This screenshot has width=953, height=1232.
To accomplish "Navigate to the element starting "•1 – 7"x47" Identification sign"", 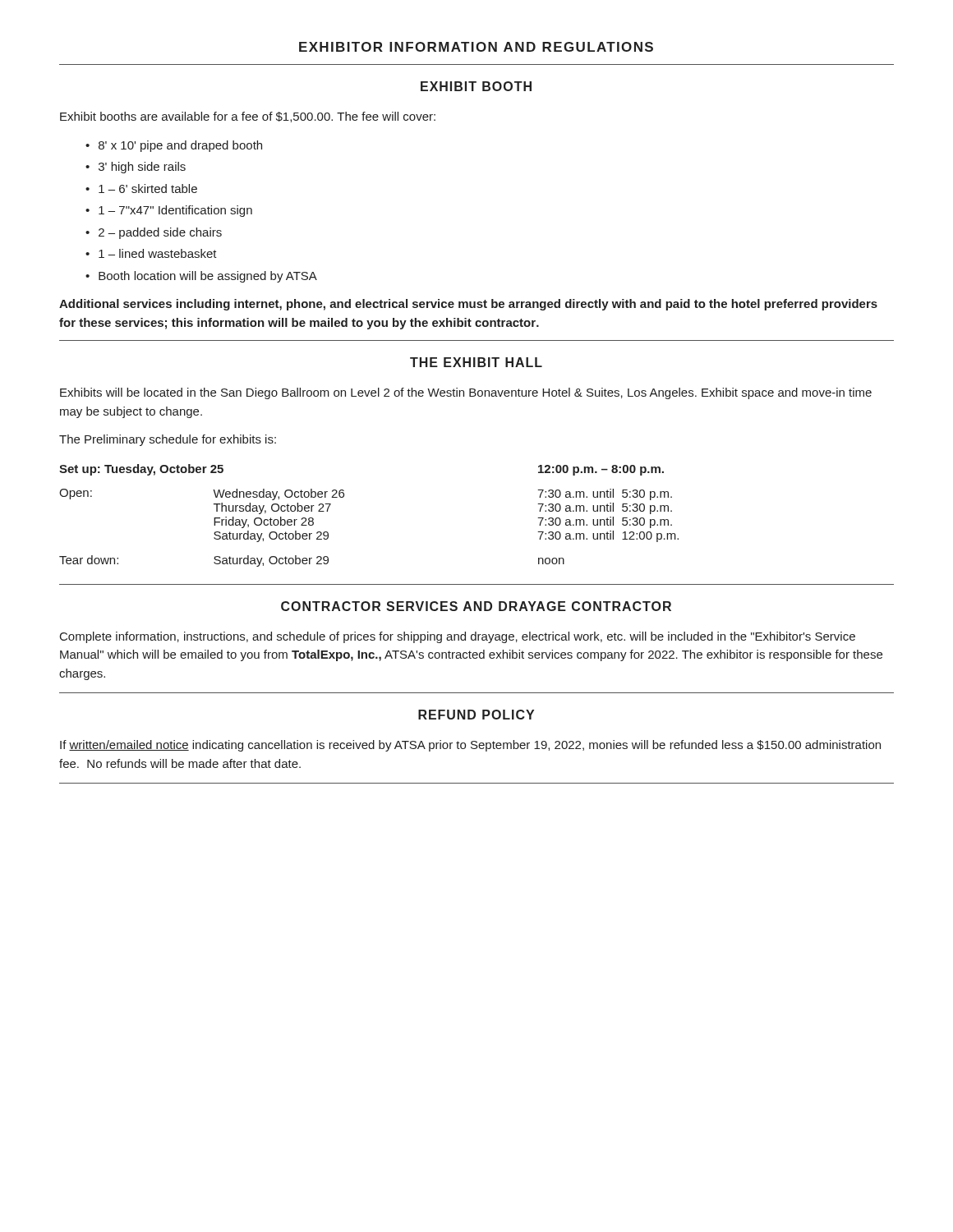I will [169, 210].
